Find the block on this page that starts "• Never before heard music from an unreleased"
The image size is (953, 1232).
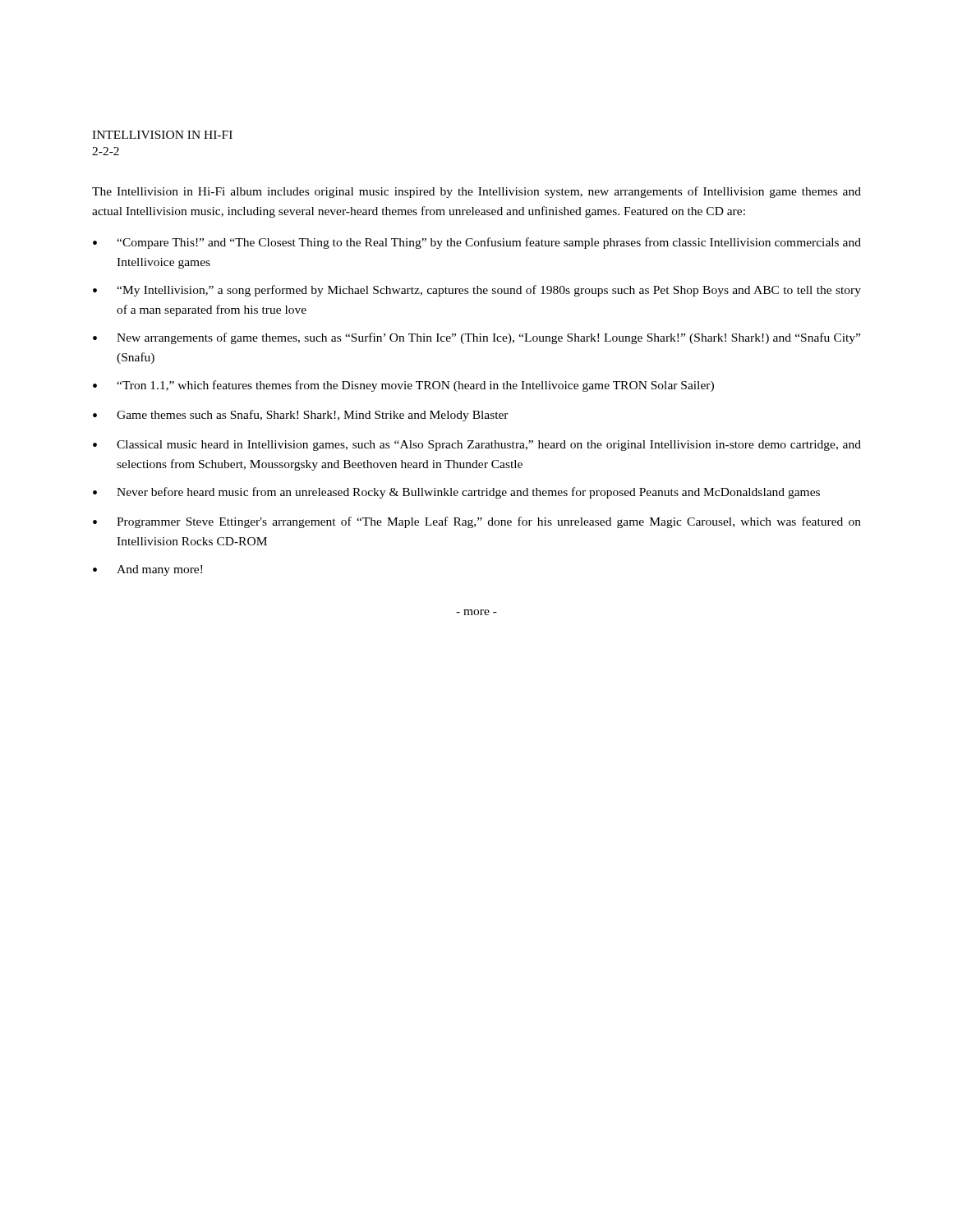pos(476,493)
